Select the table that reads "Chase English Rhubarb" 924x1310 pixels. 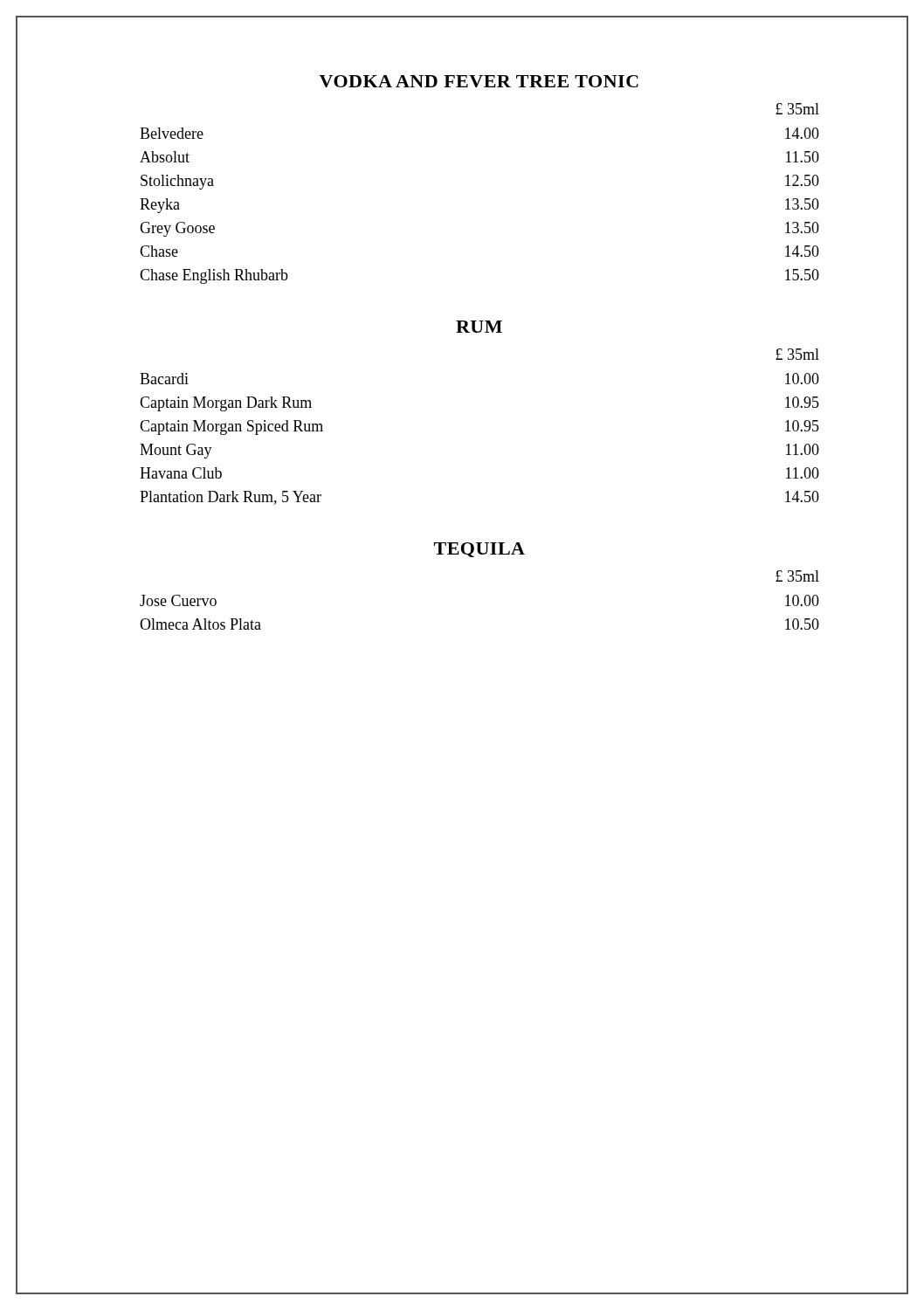[479, 193]
